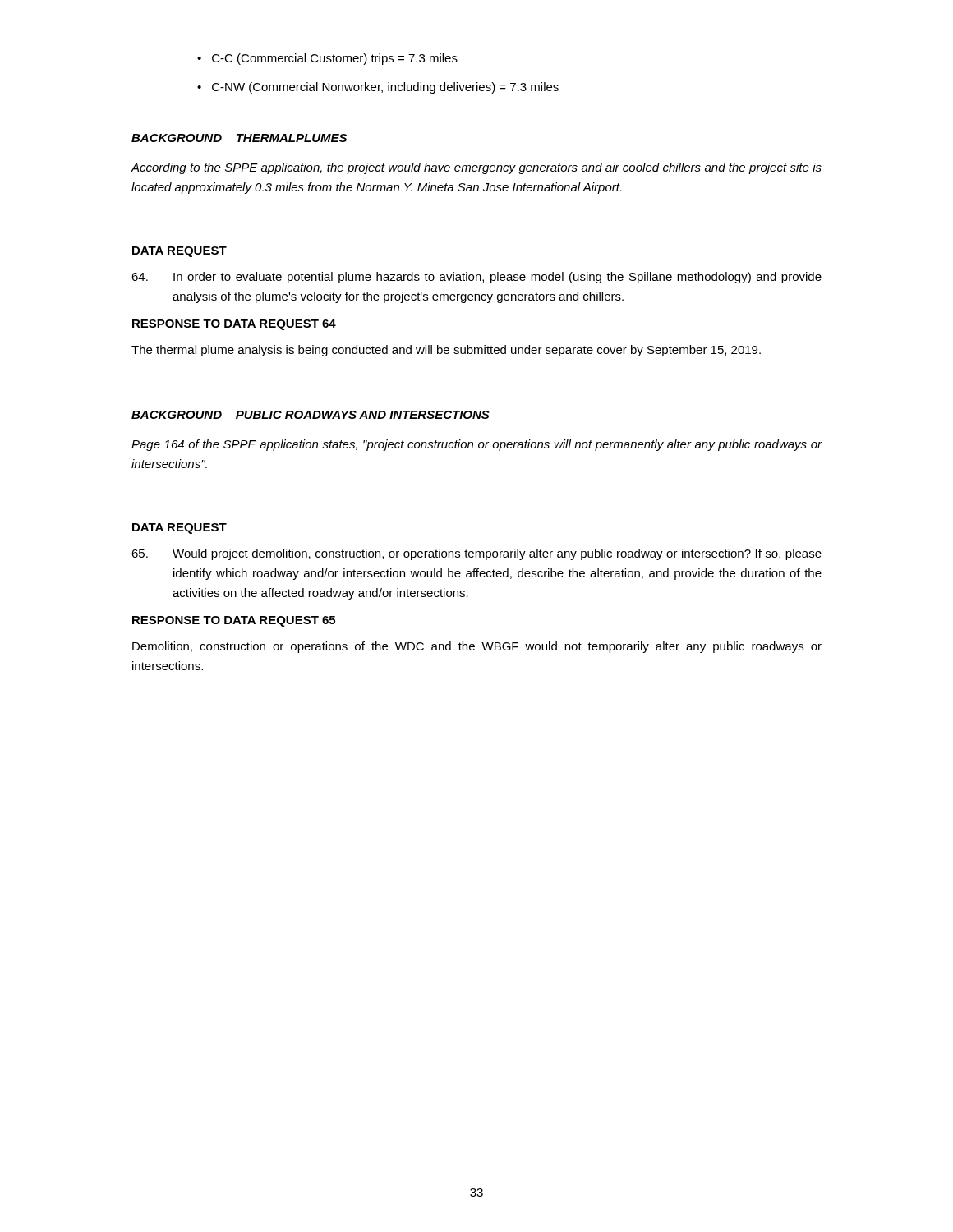Find the block on this page that starts "According to the SPPE application, the"
953x1232 pixels.
click(x=476, y=177)
